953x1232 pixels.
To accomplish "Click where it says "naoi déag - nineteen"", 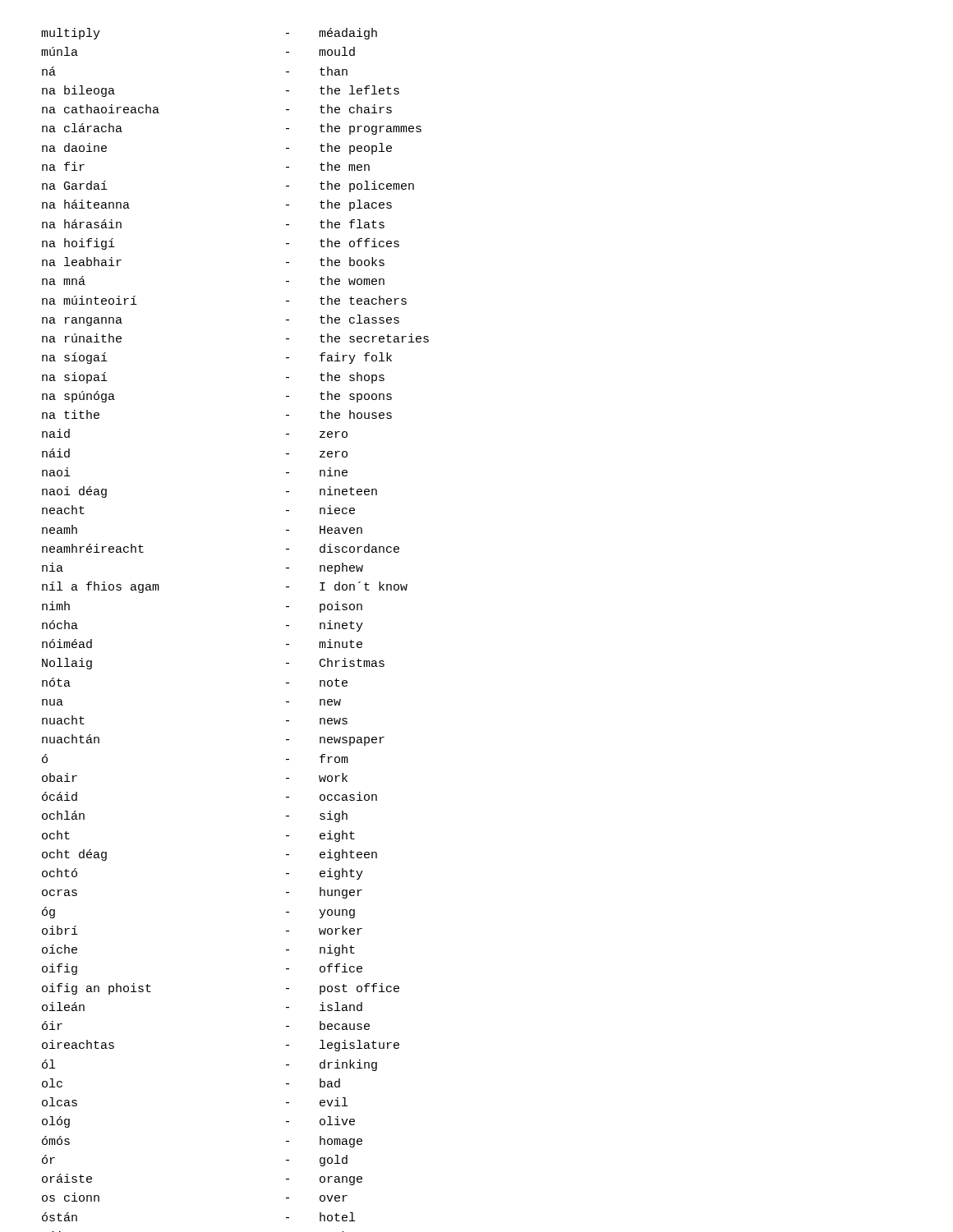I will [x=67, y=492].
